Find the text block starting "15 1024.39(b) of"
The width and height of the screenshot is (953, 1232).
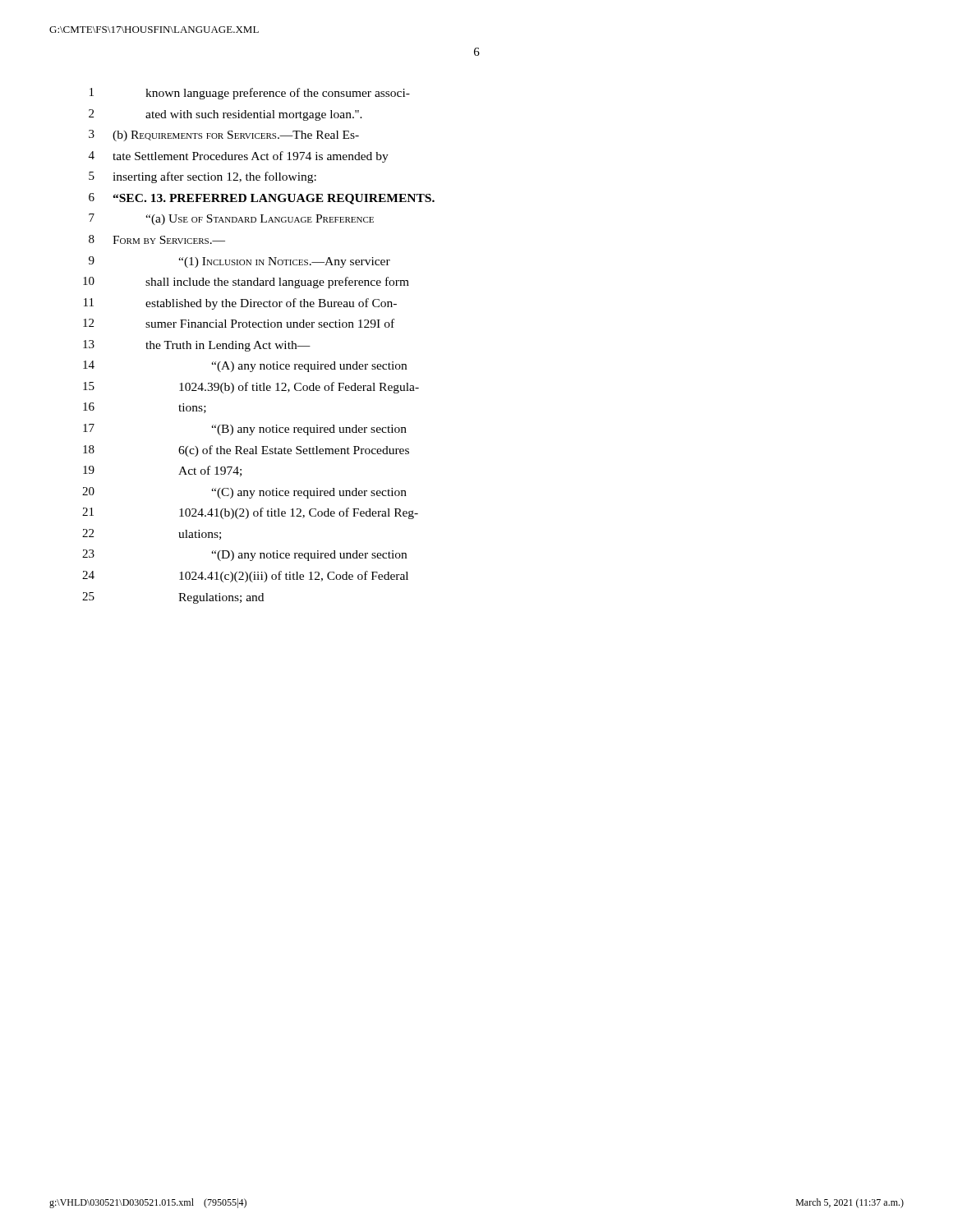pos(251,388)
